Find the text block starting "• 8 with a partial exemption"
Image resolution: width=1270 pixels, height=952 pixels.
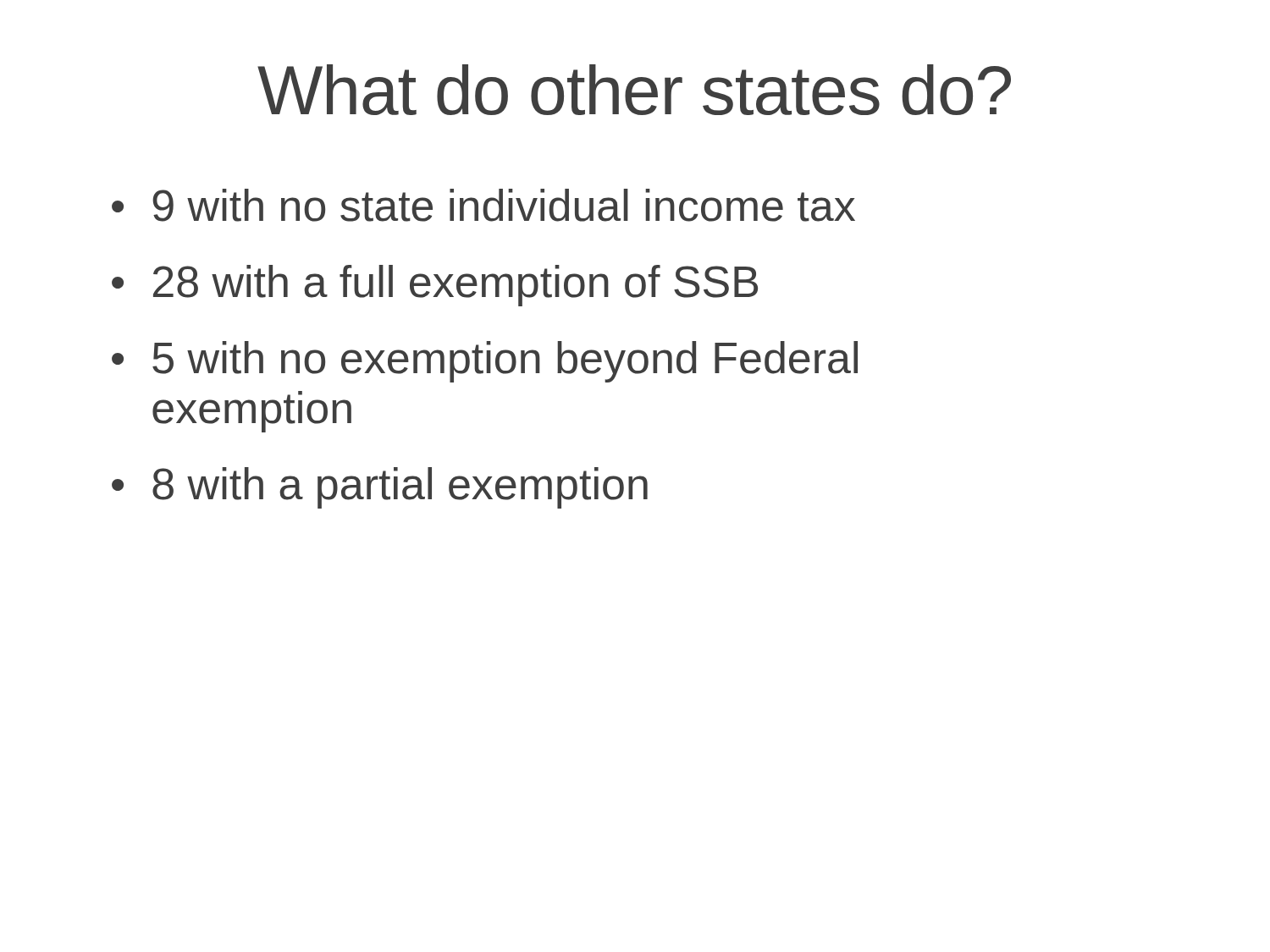click(380, 485)
